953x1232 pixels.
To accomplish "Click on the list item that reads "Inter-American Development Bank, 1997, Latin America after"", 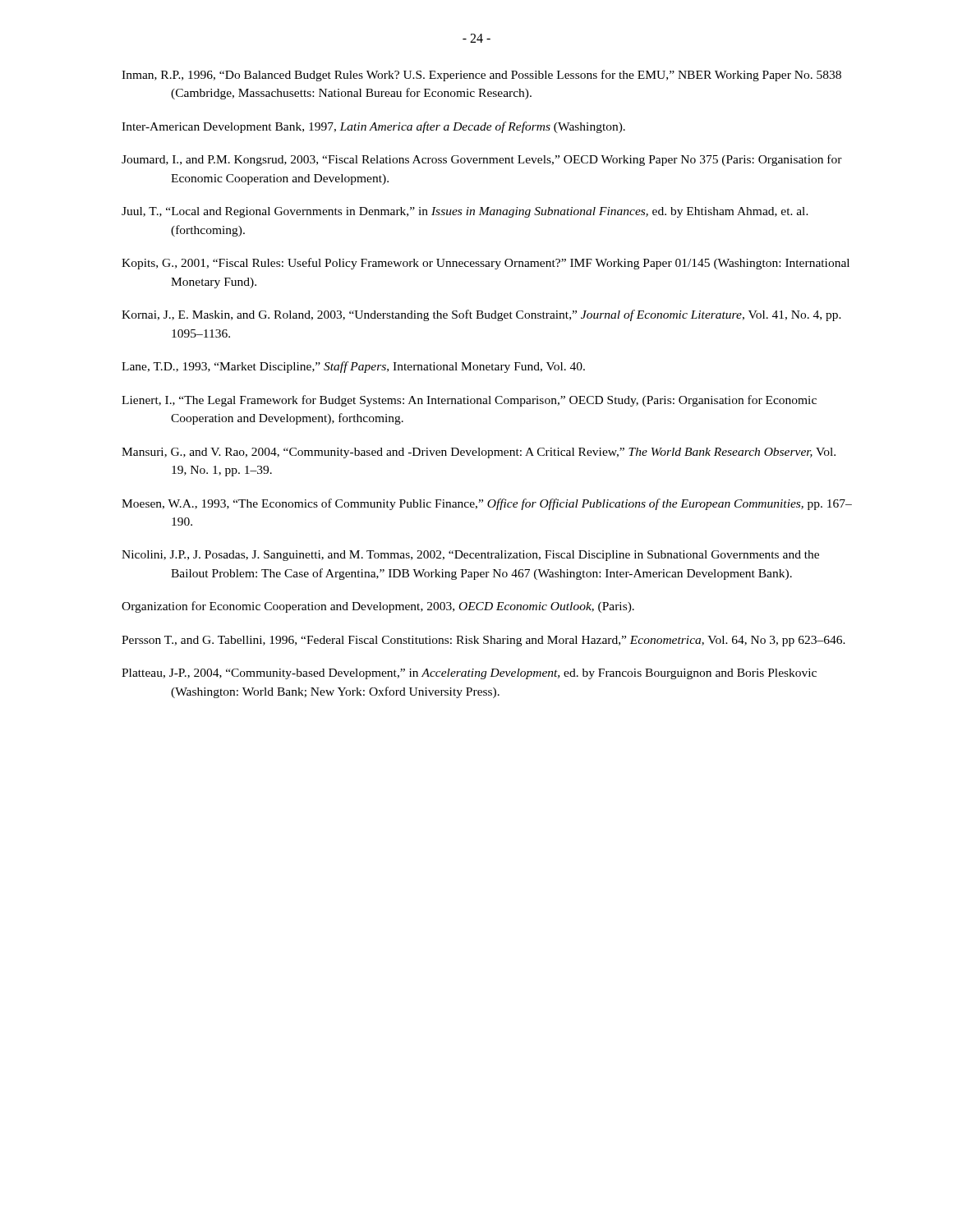I will (x=374, y=126).
